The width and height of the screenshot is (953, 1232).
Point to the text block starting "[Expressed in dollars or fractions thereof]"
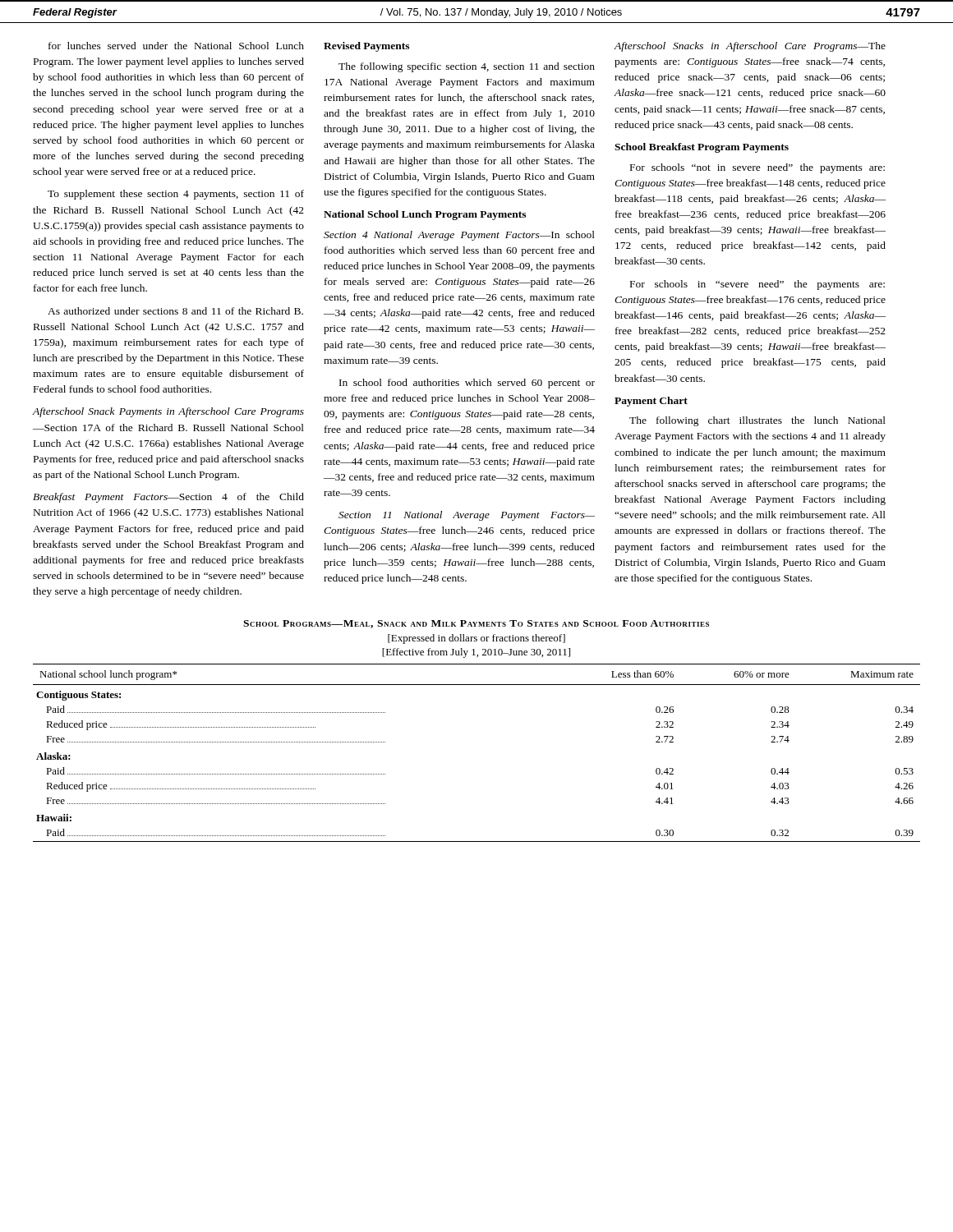pyautogui.click(x=476, y=638)
